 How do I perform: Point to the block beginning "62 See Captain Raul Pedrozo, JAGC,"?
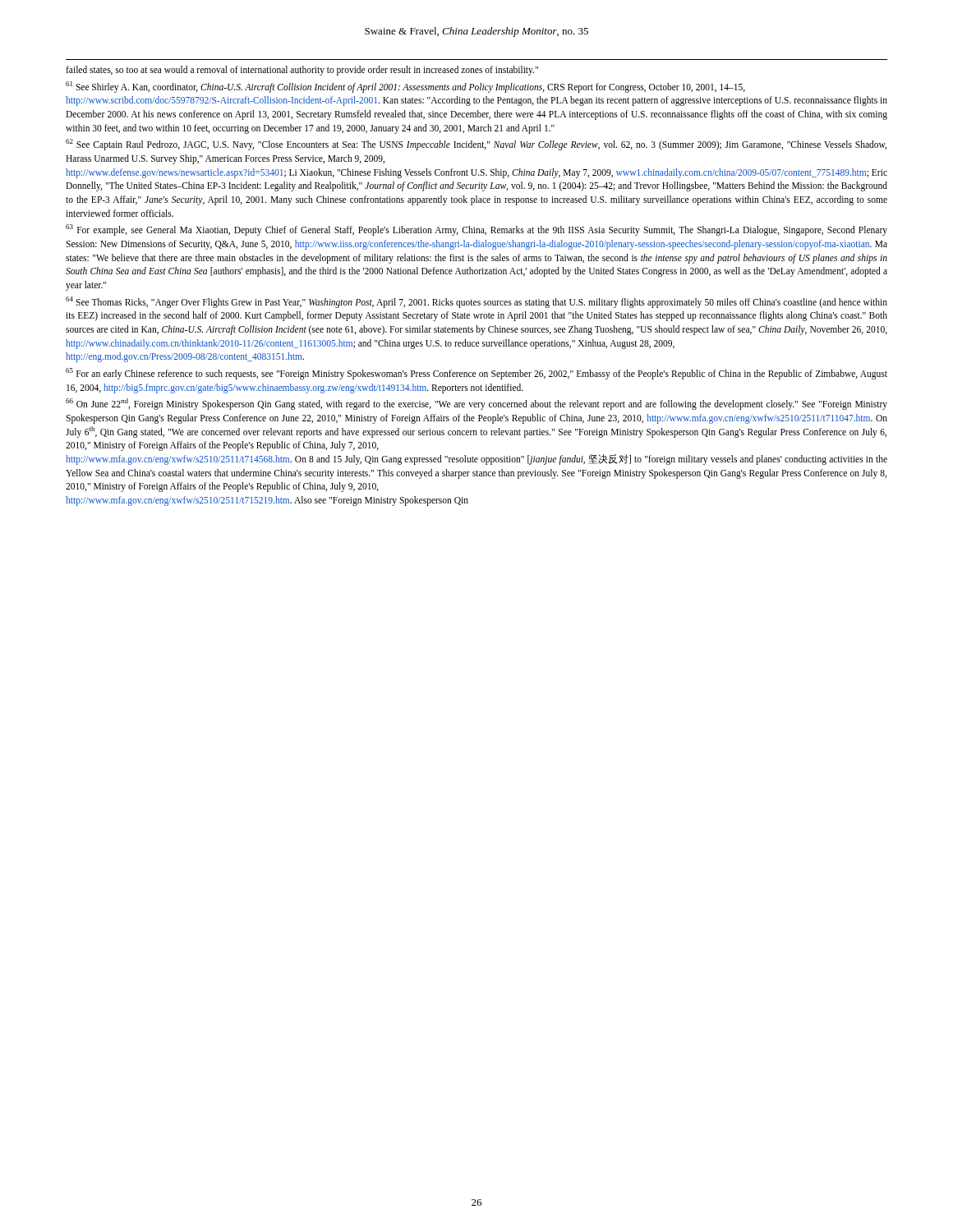pos(476,179)
